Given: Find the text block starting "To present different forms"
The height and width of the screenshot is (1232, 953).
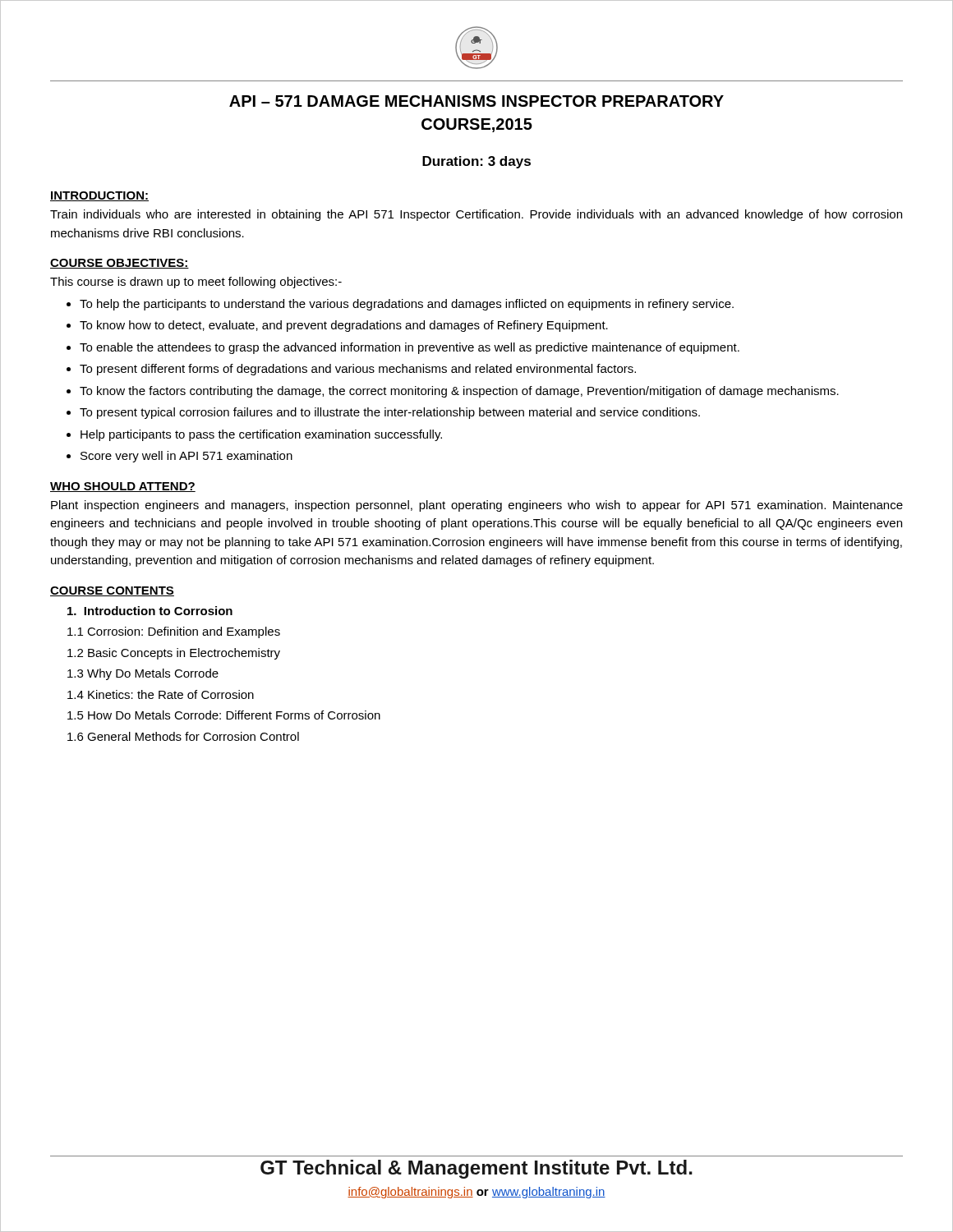Looking at the screenshot, I should [358, 368].
